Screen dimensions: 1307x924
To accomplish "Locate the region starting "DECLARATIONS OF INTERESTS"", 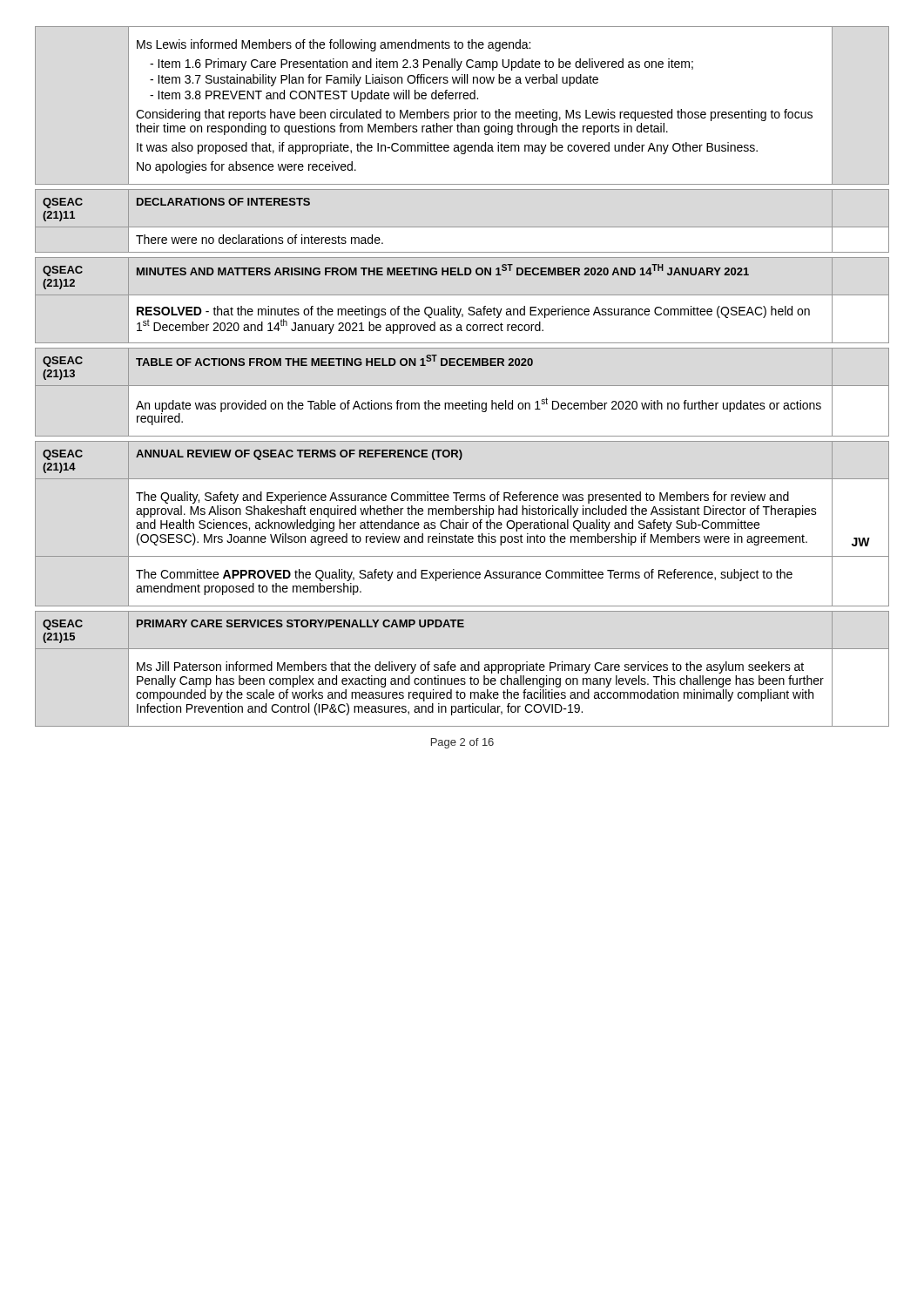I will 223,202.
